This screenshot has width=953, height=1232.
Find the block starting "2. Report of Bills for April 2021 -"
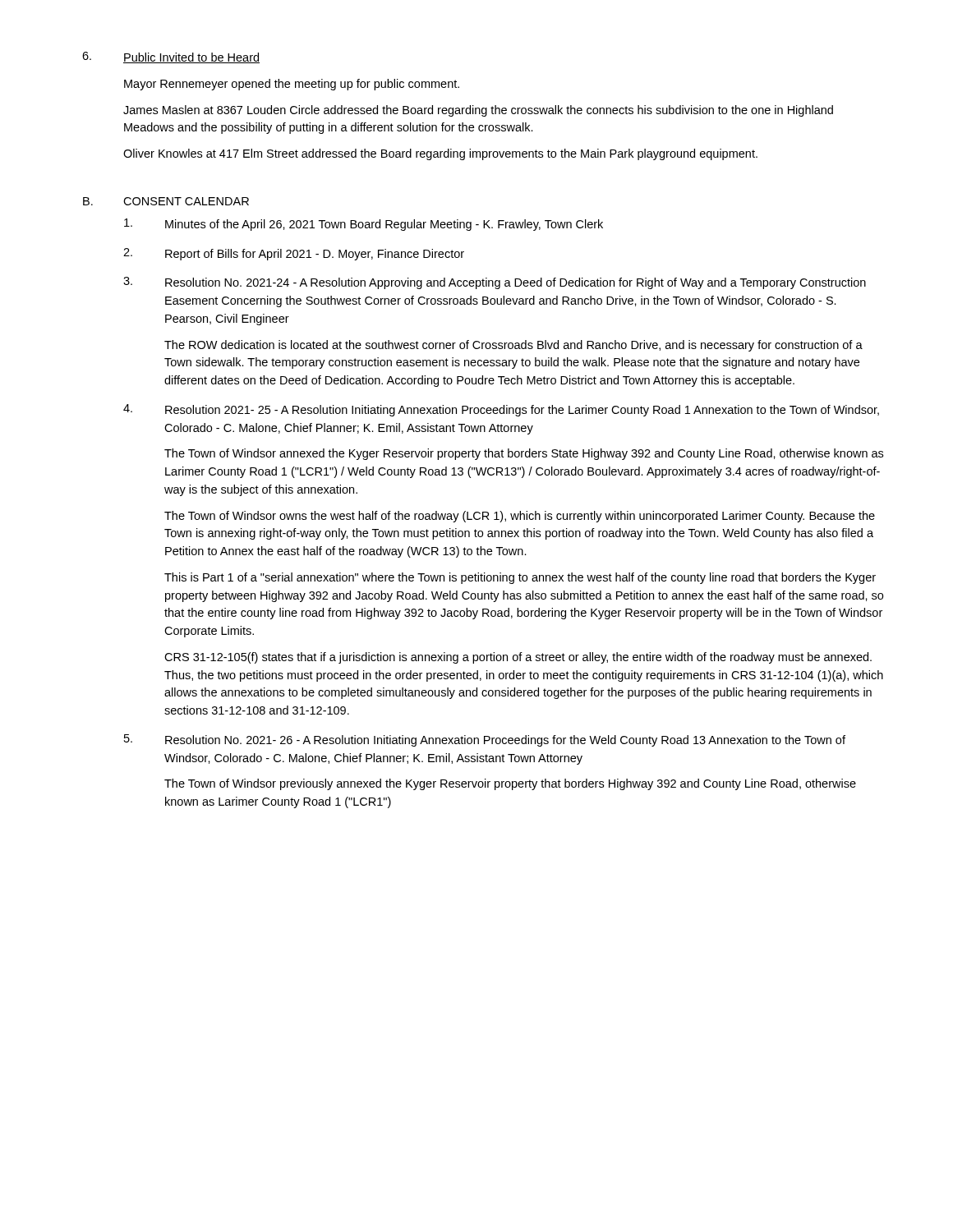294,254
